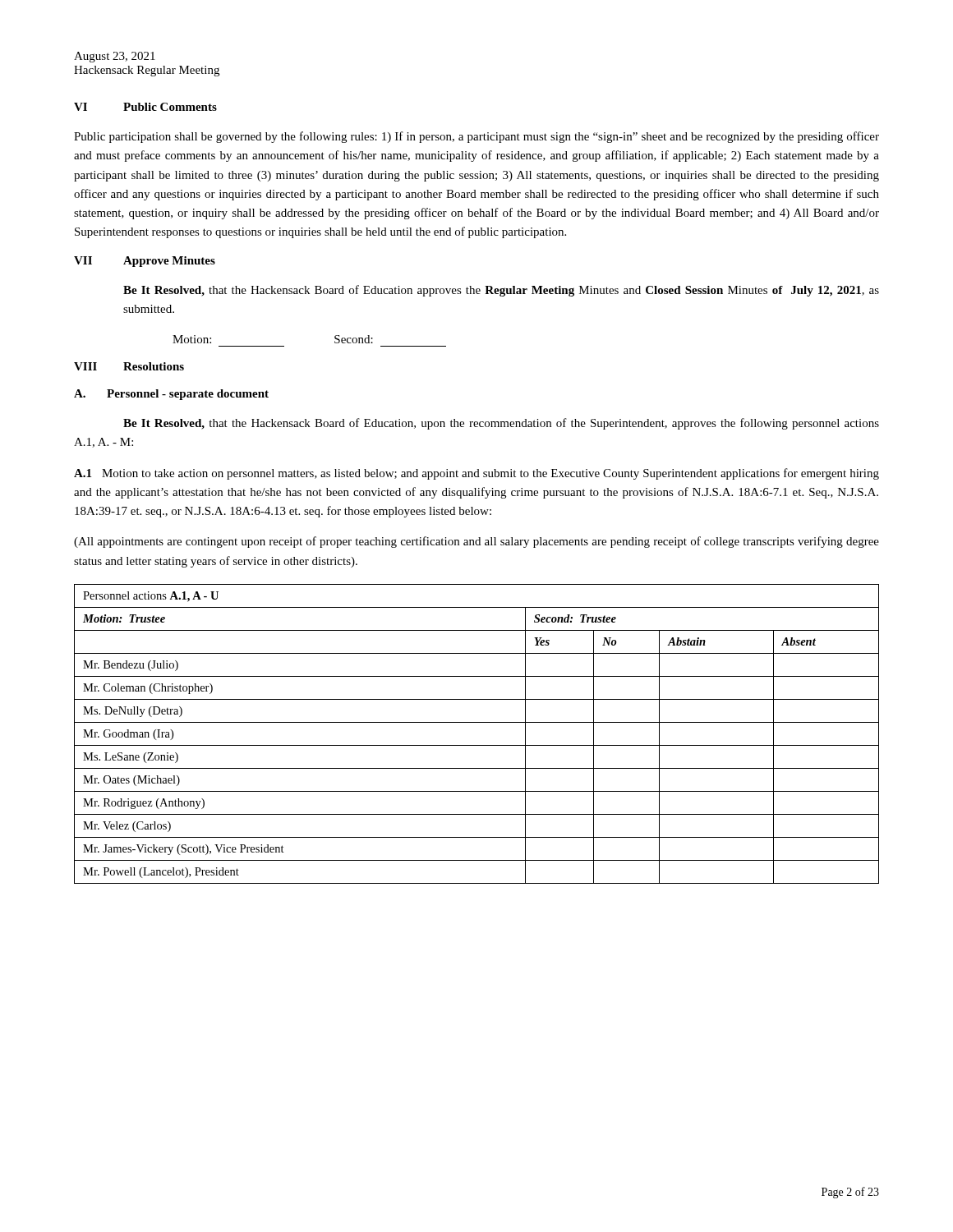953x1232 pixels.
Task: Find the text that reads "Motion: Second:"
Action: click(x=193, y=338)
